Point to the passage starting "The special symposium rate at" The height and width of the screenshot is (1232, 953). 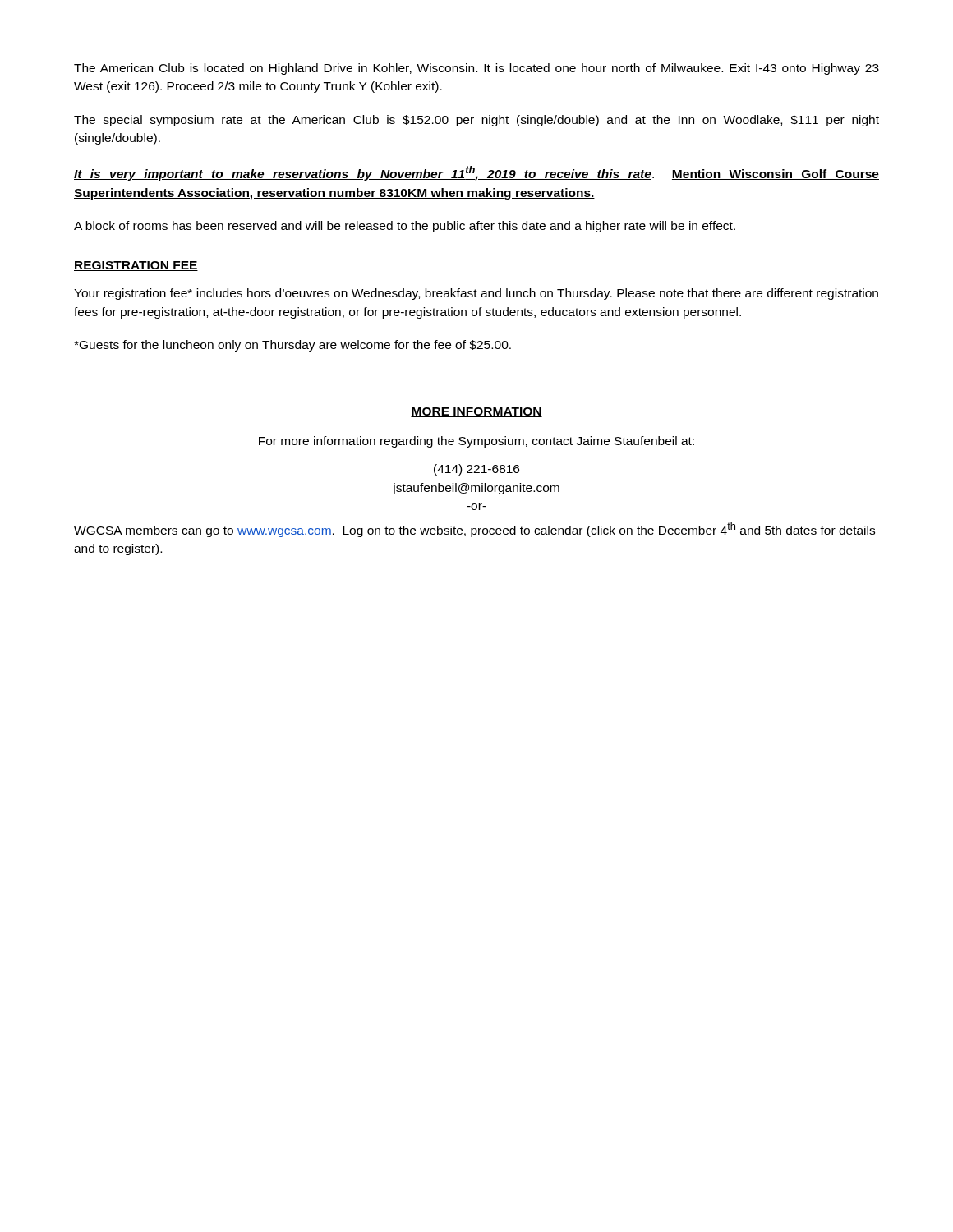coord(476,129)
